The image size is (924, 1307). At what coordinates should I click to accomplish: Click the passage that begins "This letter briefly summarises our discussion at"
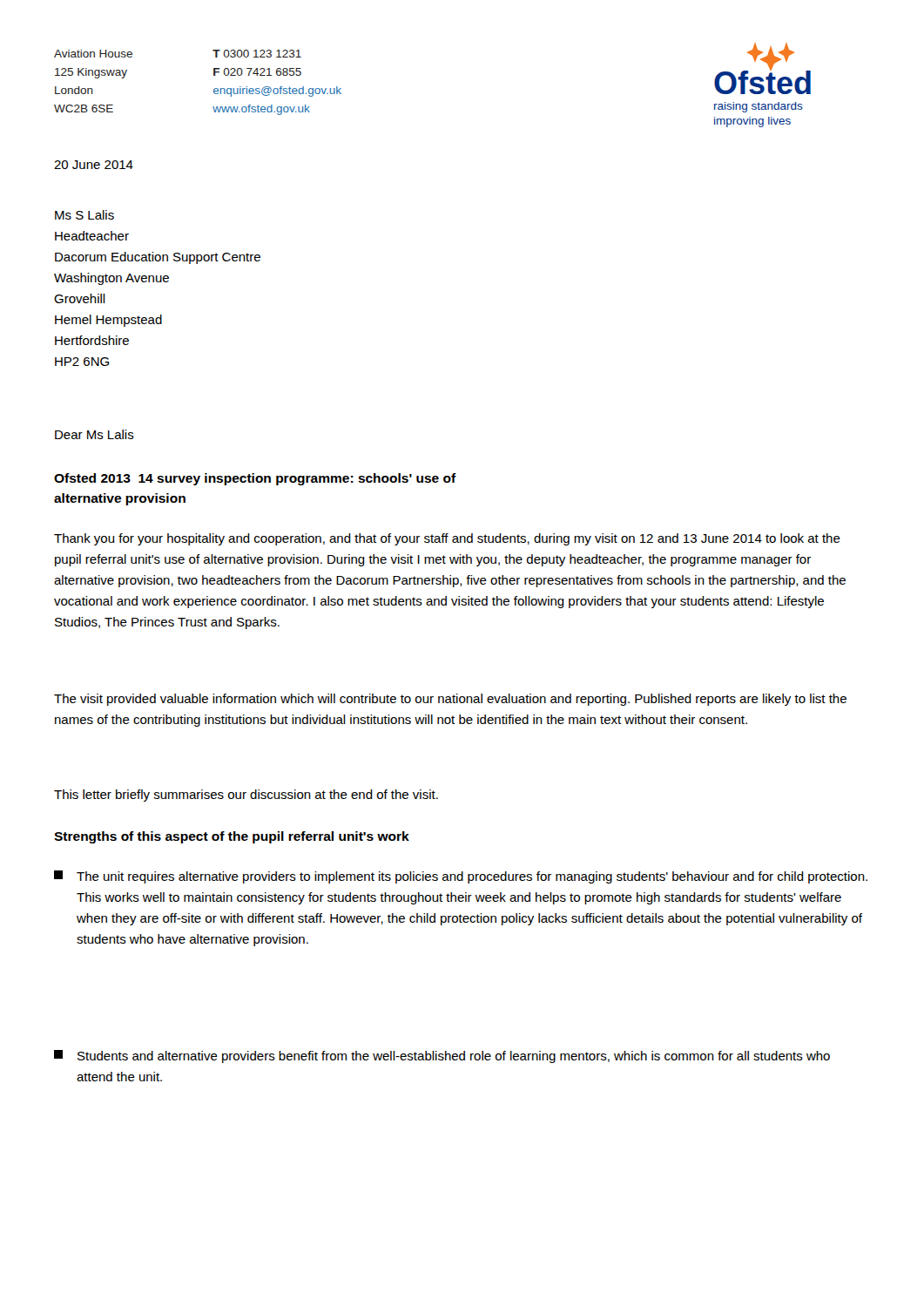pos(246,794)
